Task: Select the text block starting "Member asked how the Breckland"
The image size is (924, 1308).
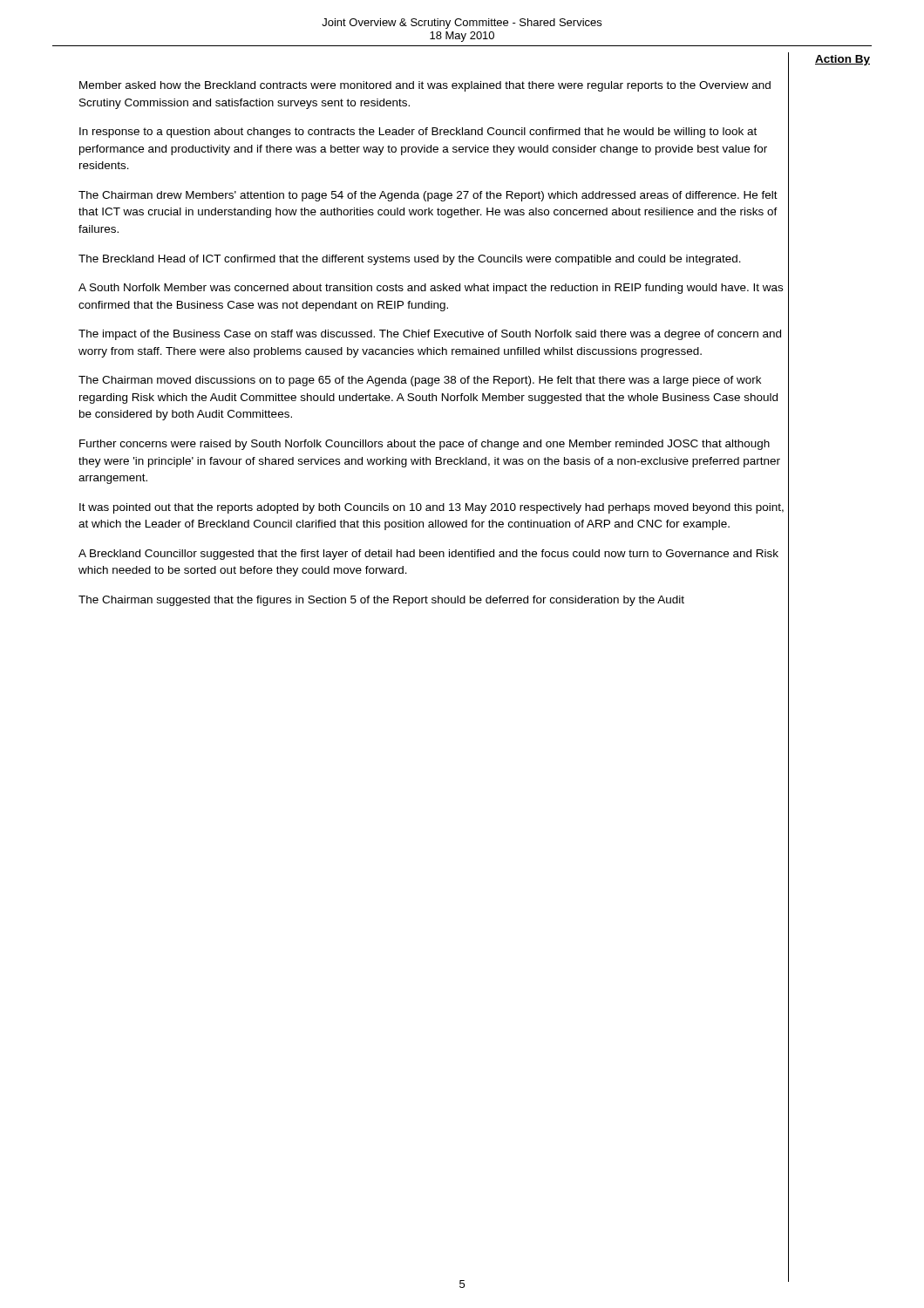Action: tap(436, 94)
